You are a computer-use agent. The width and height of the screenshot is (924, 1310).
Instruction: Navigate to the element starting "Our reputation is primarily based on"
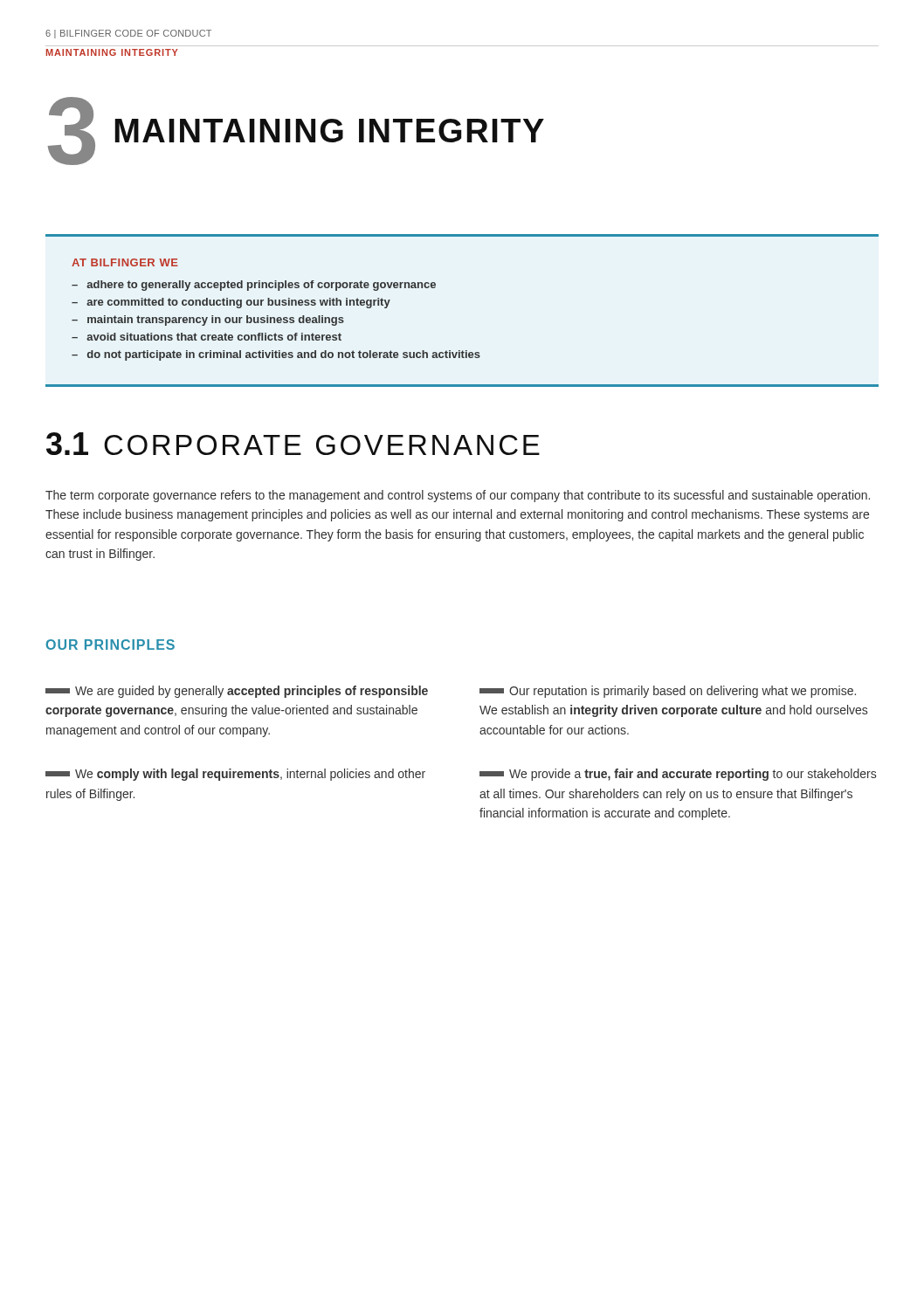pyautogui.click(x=674, y=710)
